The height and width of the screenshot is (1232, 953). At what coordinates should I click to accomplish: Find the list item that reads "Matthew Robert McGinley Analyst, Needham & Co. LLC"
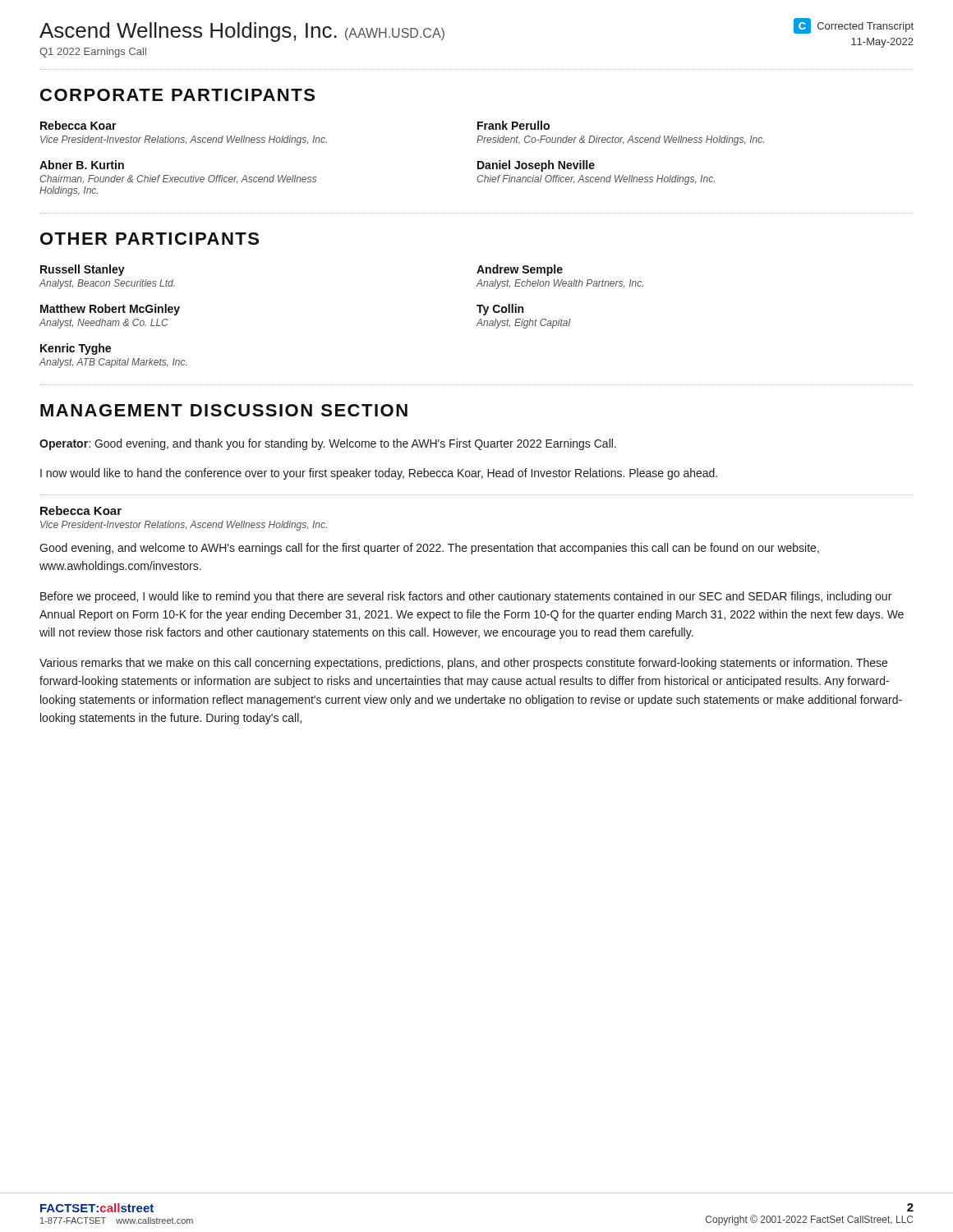pos(110,310)
